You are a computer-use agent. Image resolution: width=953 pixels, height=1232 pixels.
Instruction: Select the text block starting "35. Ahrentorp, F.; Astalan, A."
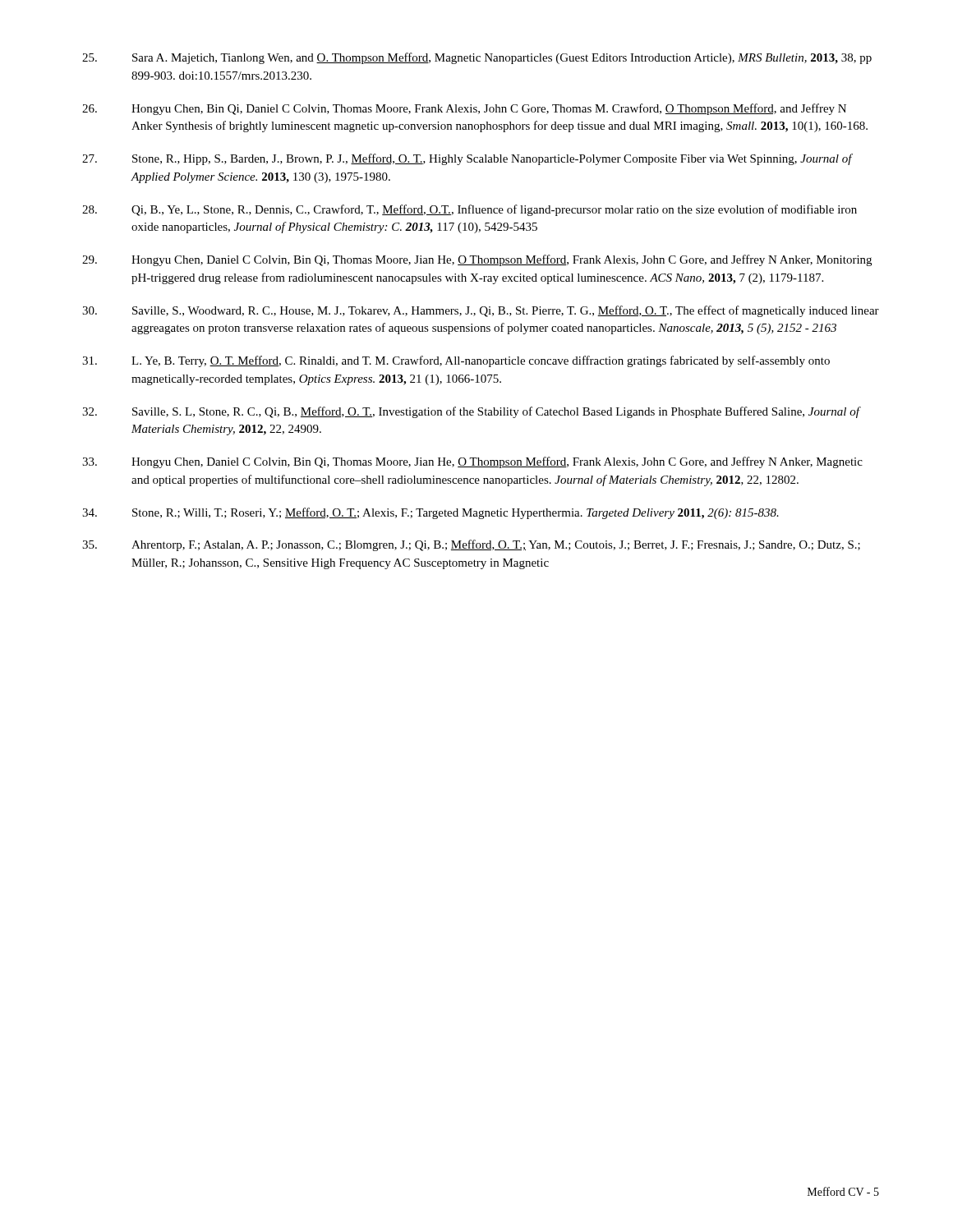pyautogui.click(x=481, y=554)
